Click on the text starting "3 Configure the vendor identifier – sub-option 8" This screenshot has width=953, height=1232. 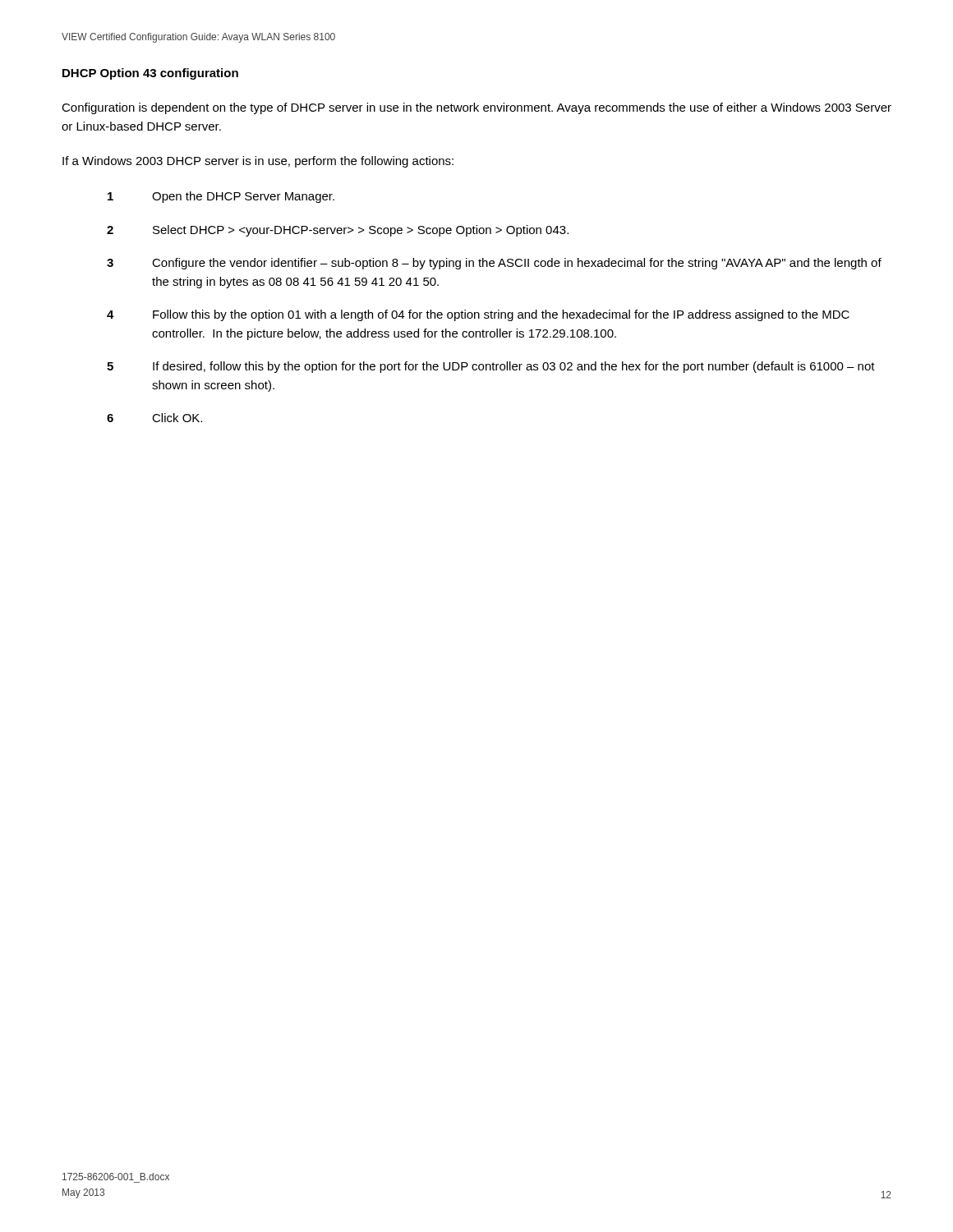click(x=476, y=272)
